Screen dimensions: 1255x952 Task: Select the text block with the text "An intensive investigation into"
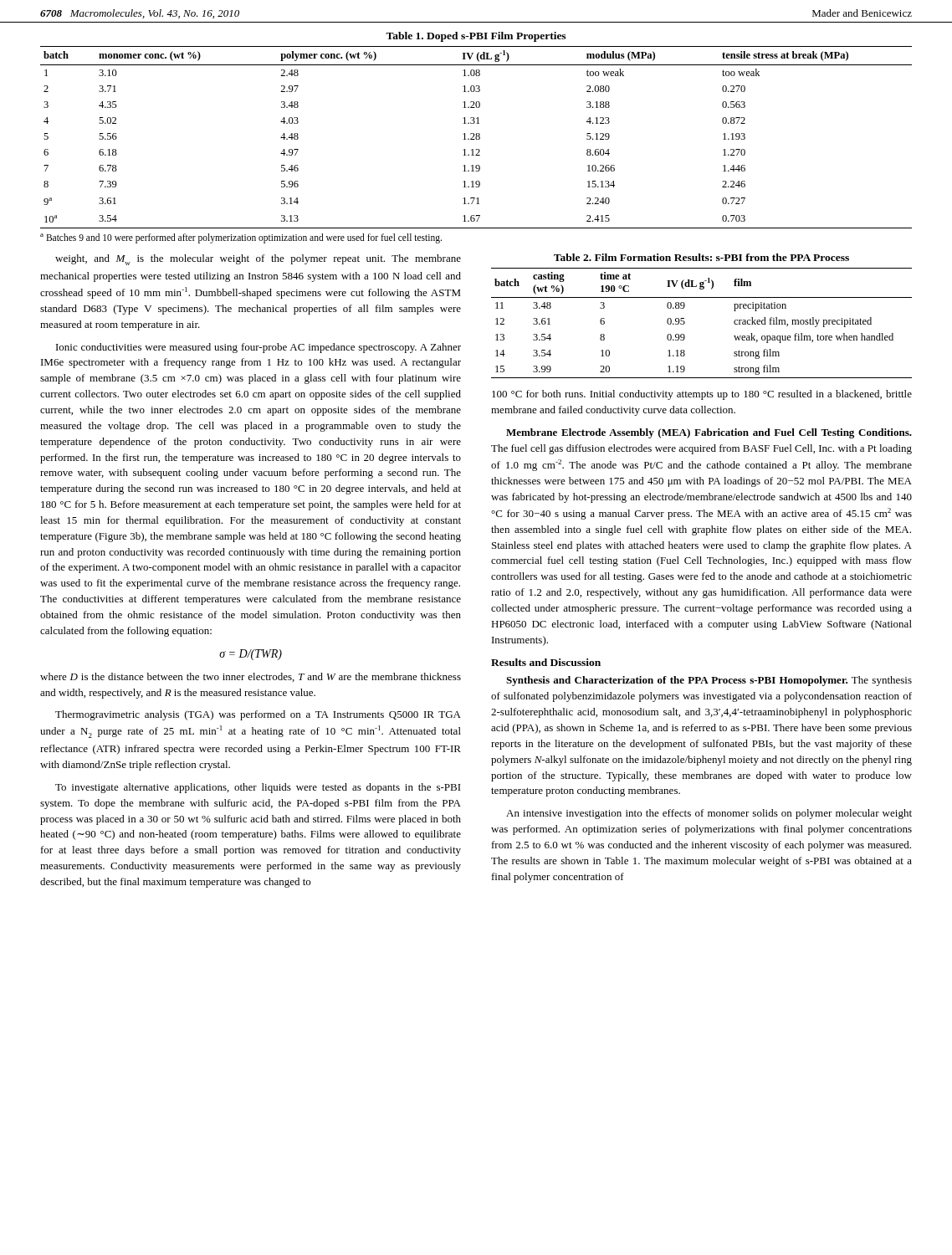click(x=701, y=845)
